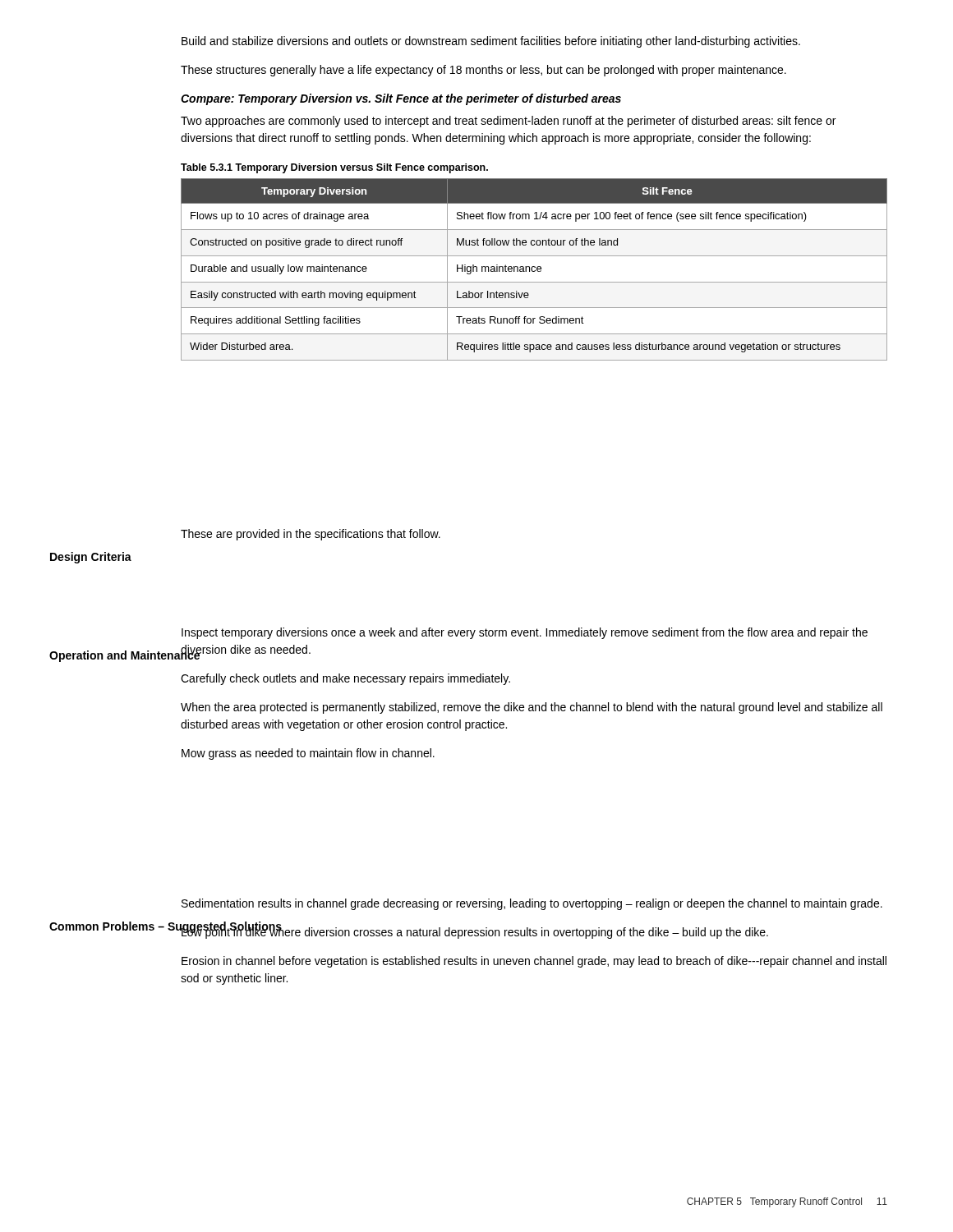Image resolution: width=953 pixels, height=1232 pixels.
Task: Point to the text starting "Build and stabilize diversions and outlets"
Action: [491, 41]
